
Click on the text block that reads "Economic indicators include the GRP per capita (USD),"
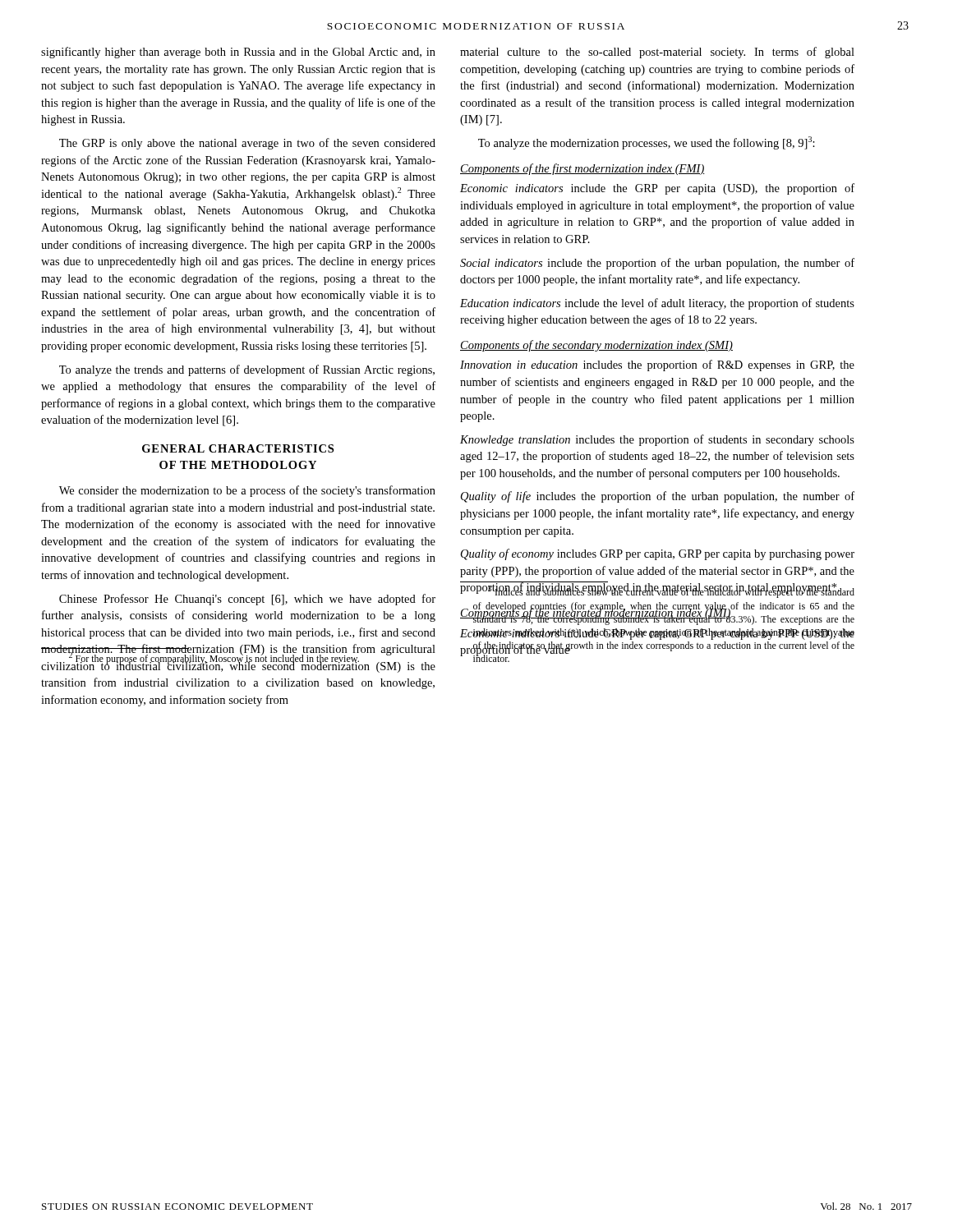pos(657,214)
